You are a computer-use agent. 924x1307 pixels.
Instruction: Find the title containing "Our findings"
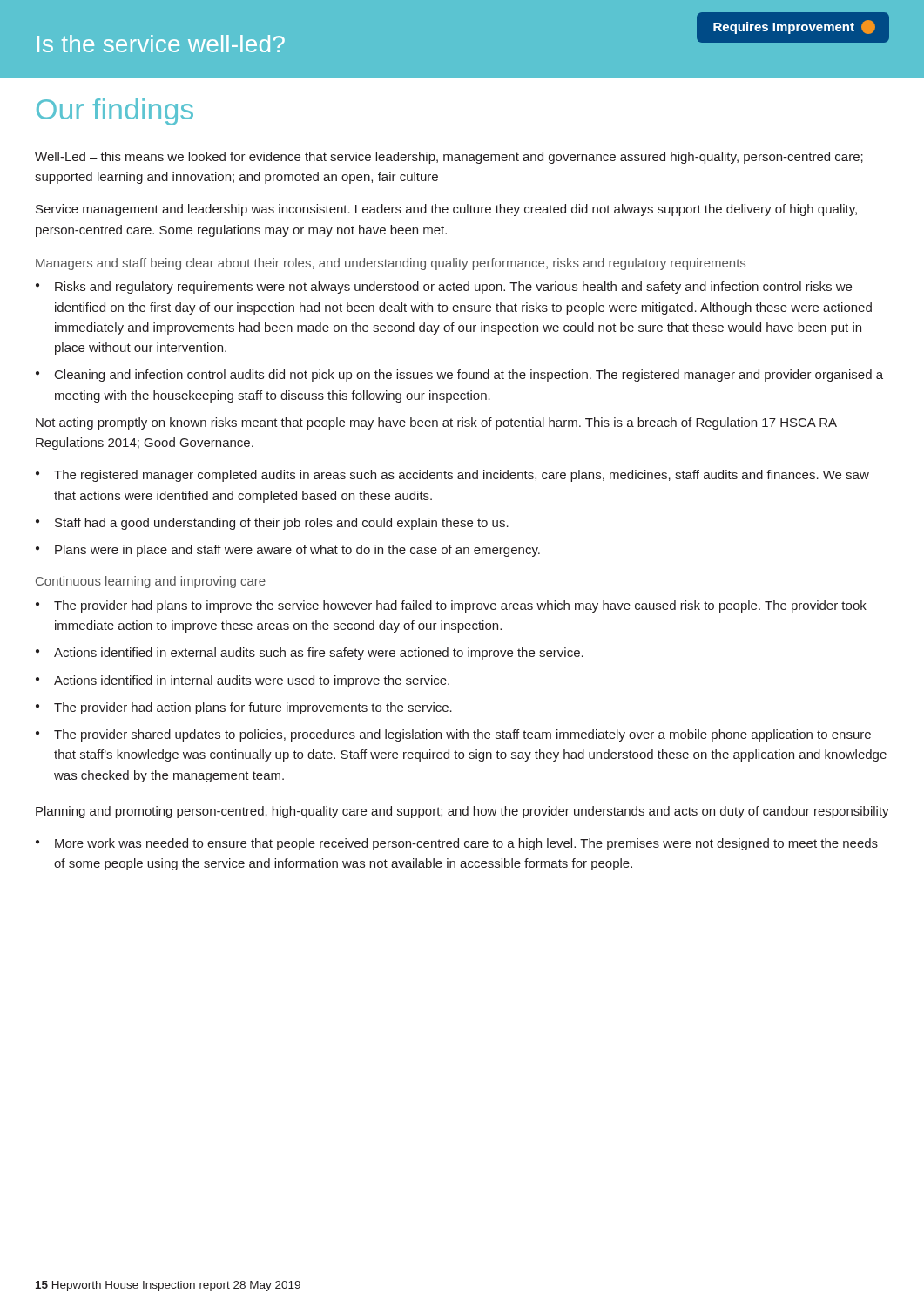(x=115, y=109)
